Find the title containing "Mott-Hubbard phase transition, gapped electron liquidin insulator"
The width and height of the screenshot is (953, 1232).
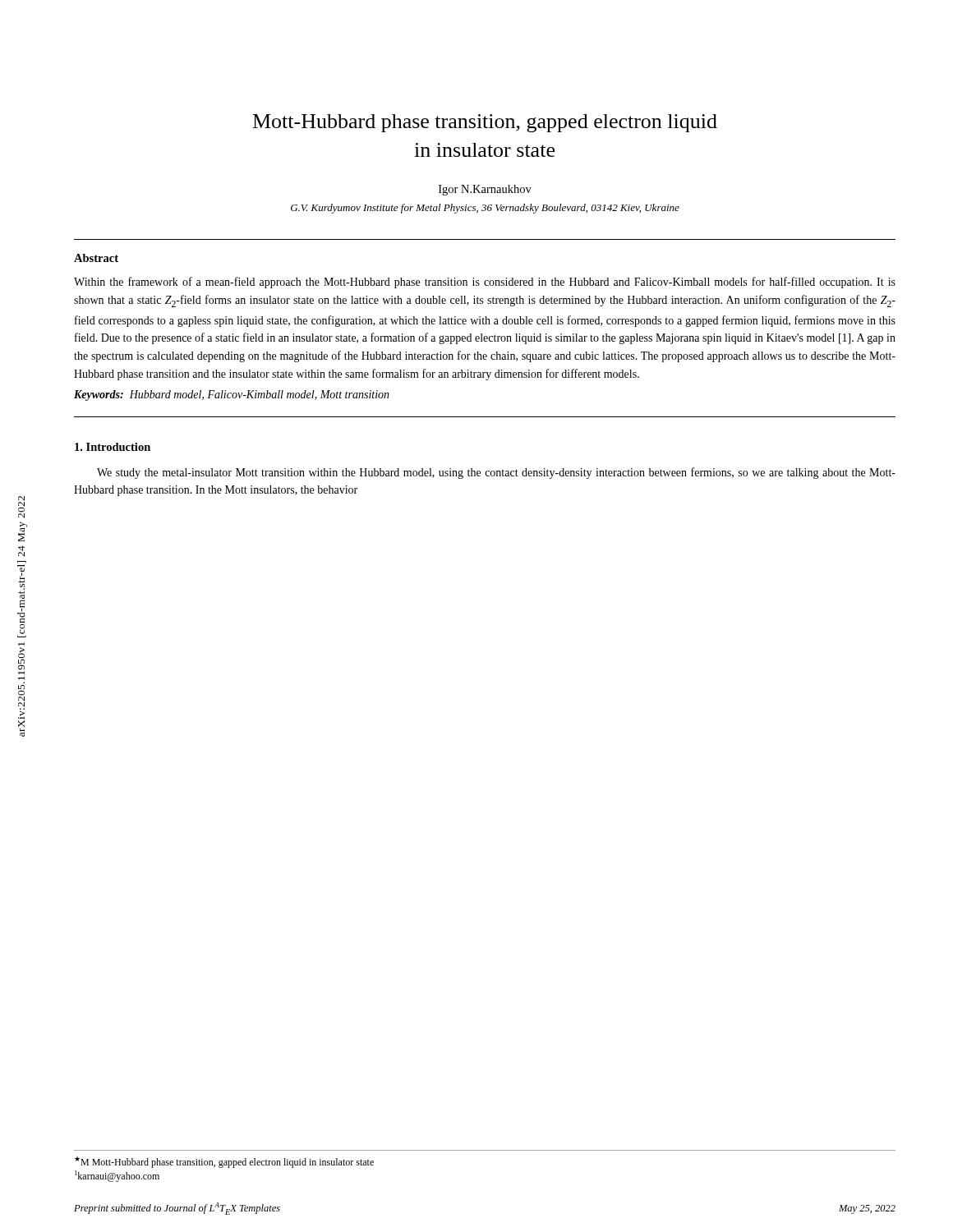pos(485,136)
